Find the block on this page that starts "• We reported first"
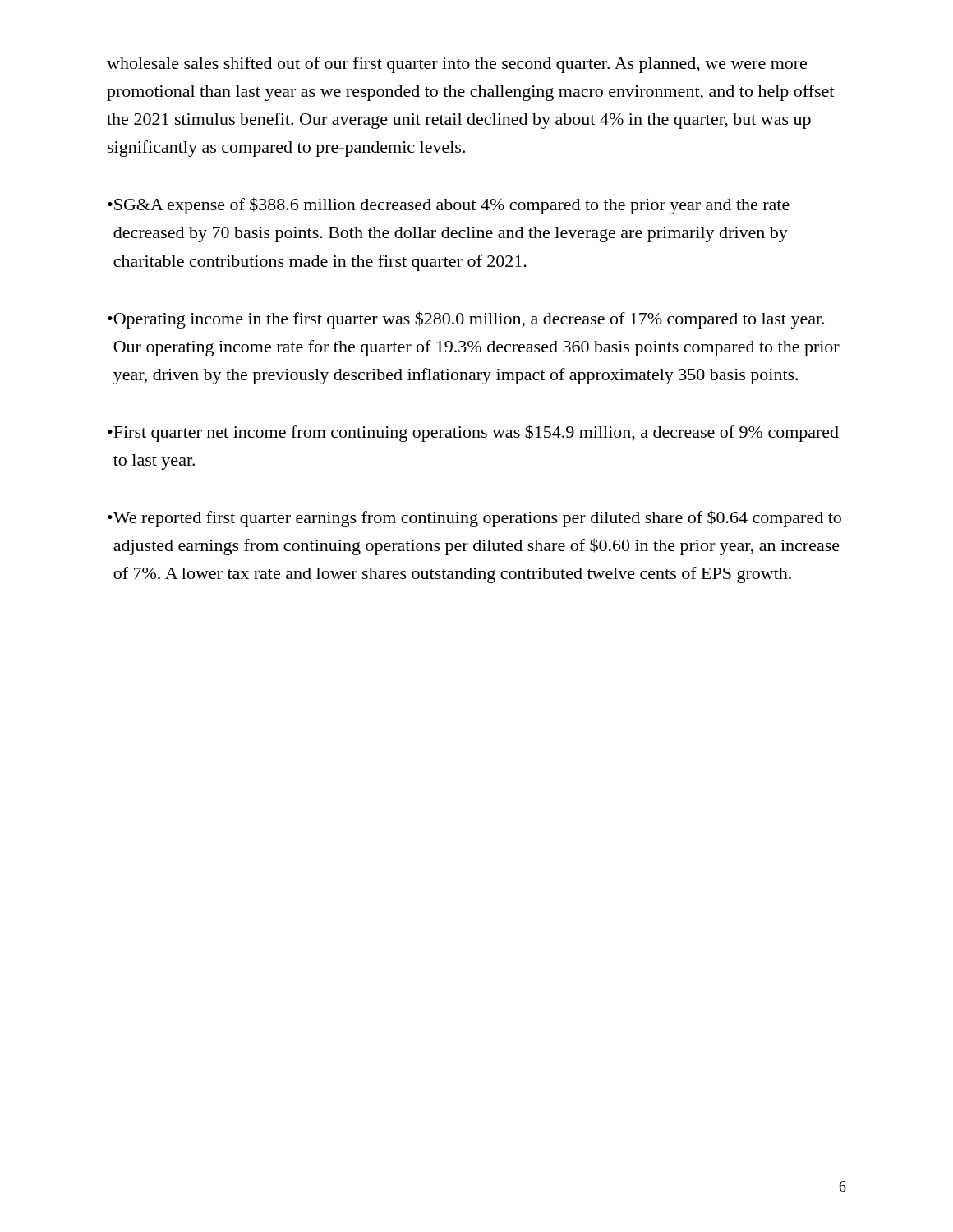The width and height of the screenshot is (953, 1232). [476, 546]
